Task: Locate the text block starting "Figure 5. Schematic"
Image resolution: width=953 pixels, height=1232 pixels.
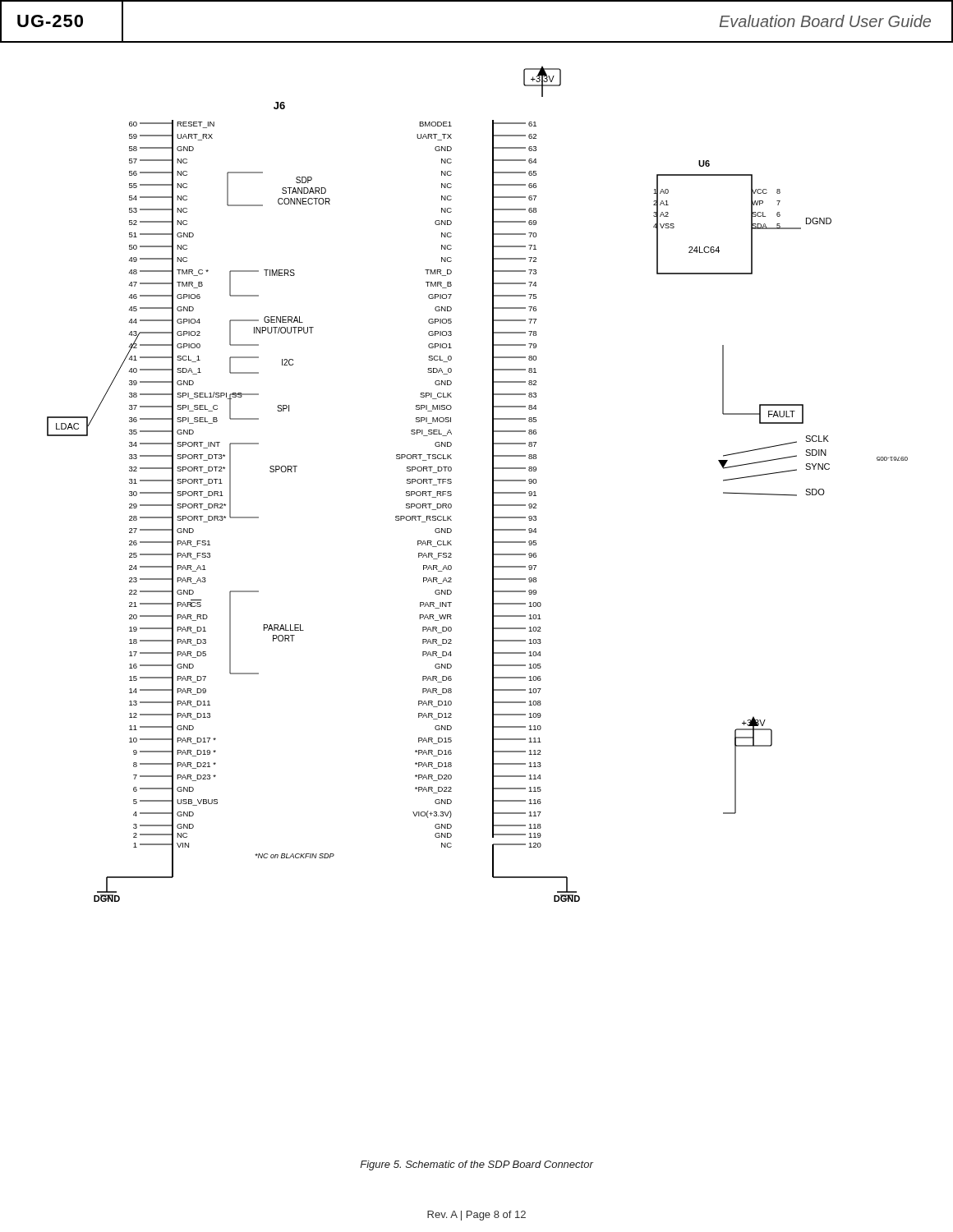Action: click(x=476, y=1164)
